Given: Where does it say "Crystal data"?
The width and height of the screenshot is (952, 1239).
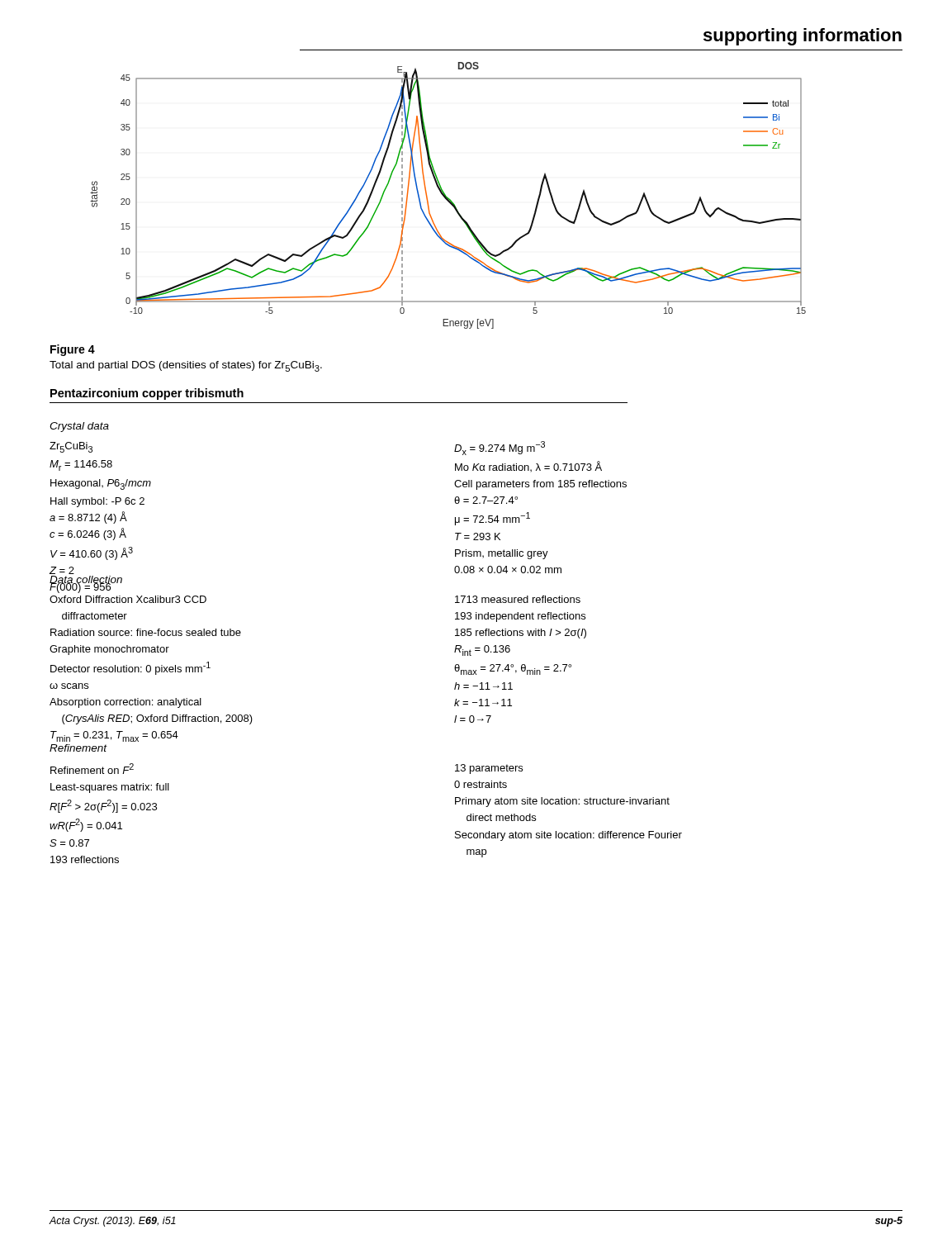Looking at the screenshot, I should click(x=79, y=426).
